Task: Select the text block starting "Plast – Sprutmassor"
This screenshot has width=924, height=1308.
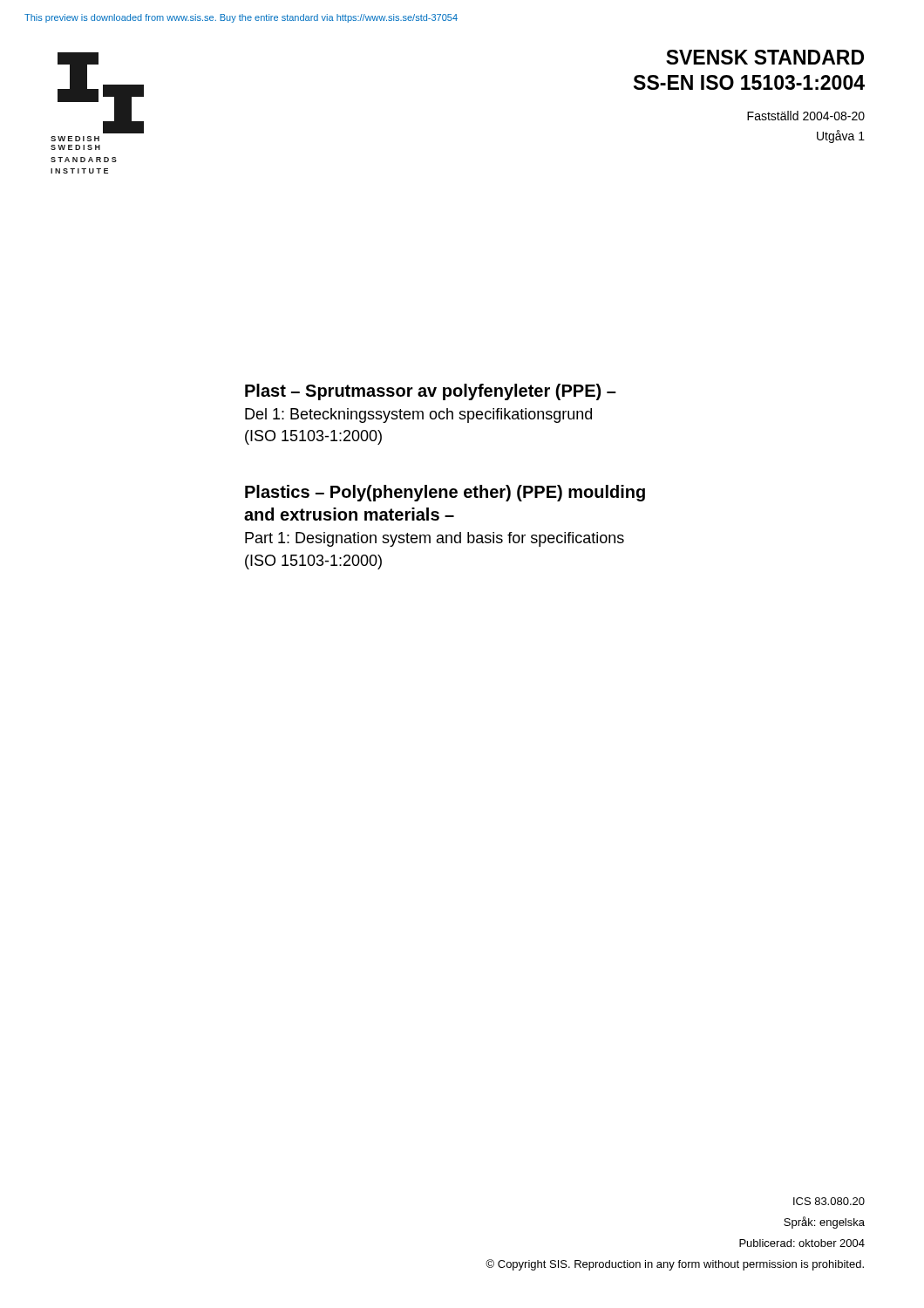Action: point(430,391)
